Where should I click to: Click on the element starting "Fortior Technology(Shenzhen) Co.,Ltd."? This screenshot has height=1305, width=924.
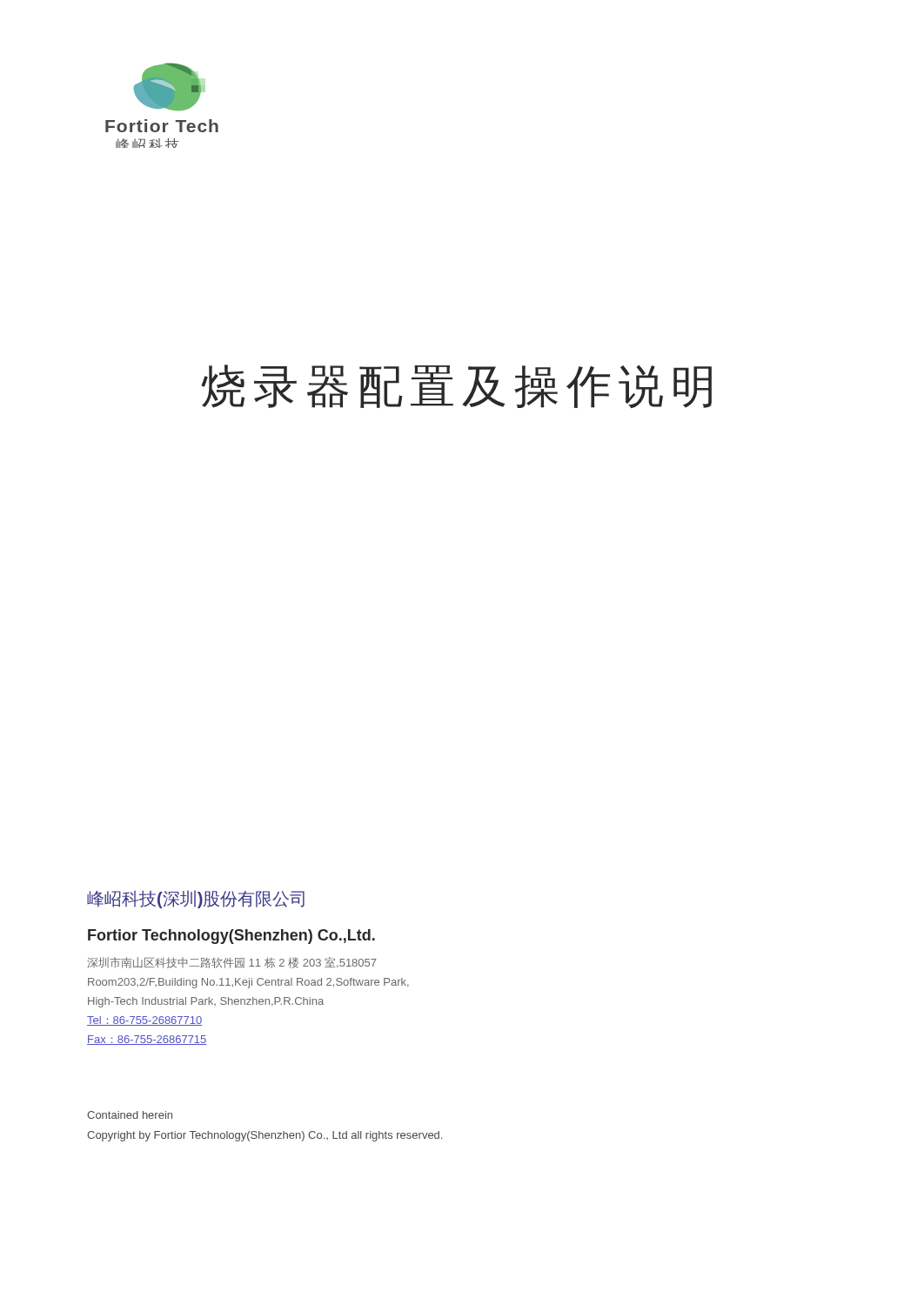coord(231,935)
